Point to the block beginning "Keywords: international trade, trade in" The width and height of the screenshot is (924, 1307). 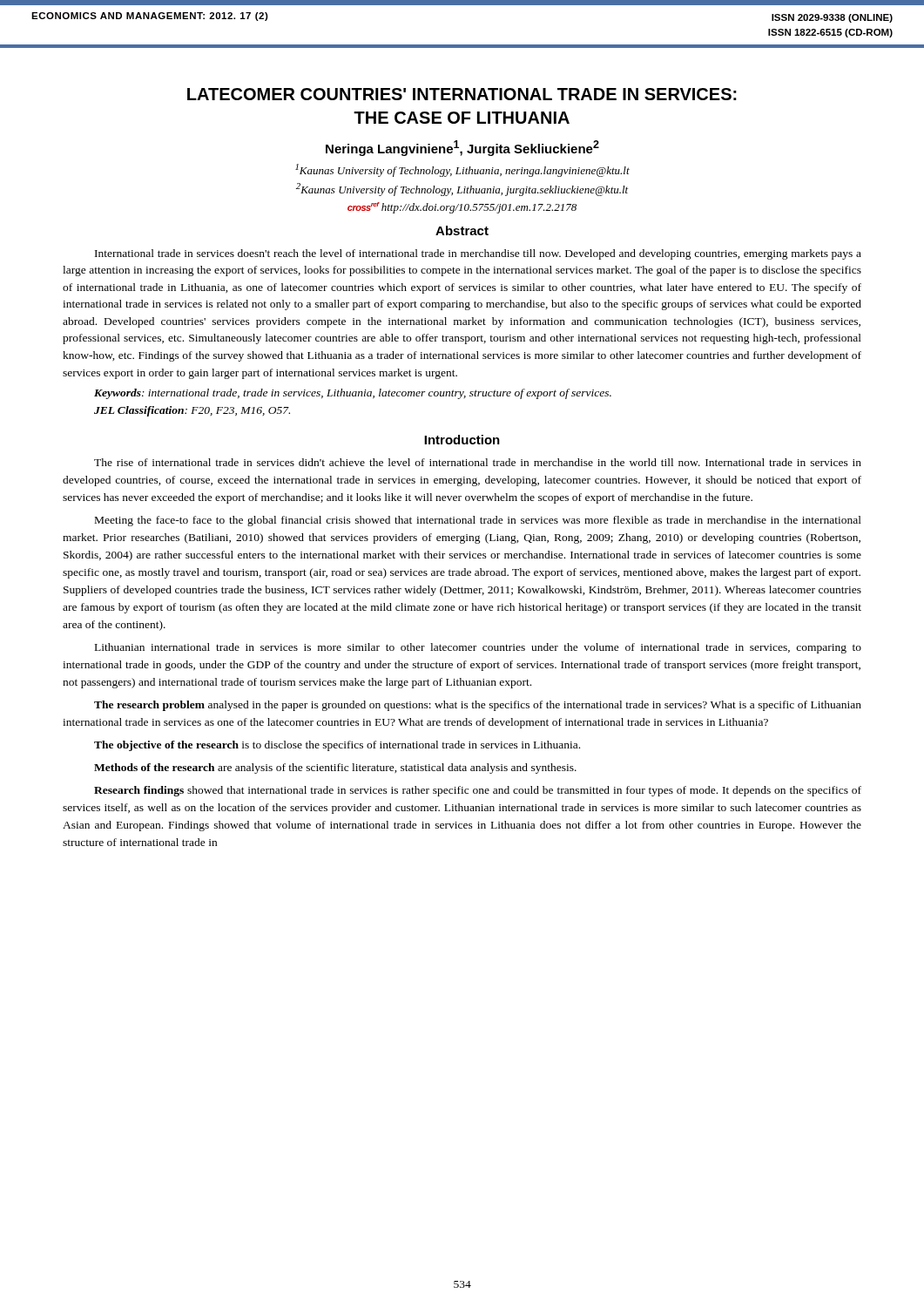[353, 393]
